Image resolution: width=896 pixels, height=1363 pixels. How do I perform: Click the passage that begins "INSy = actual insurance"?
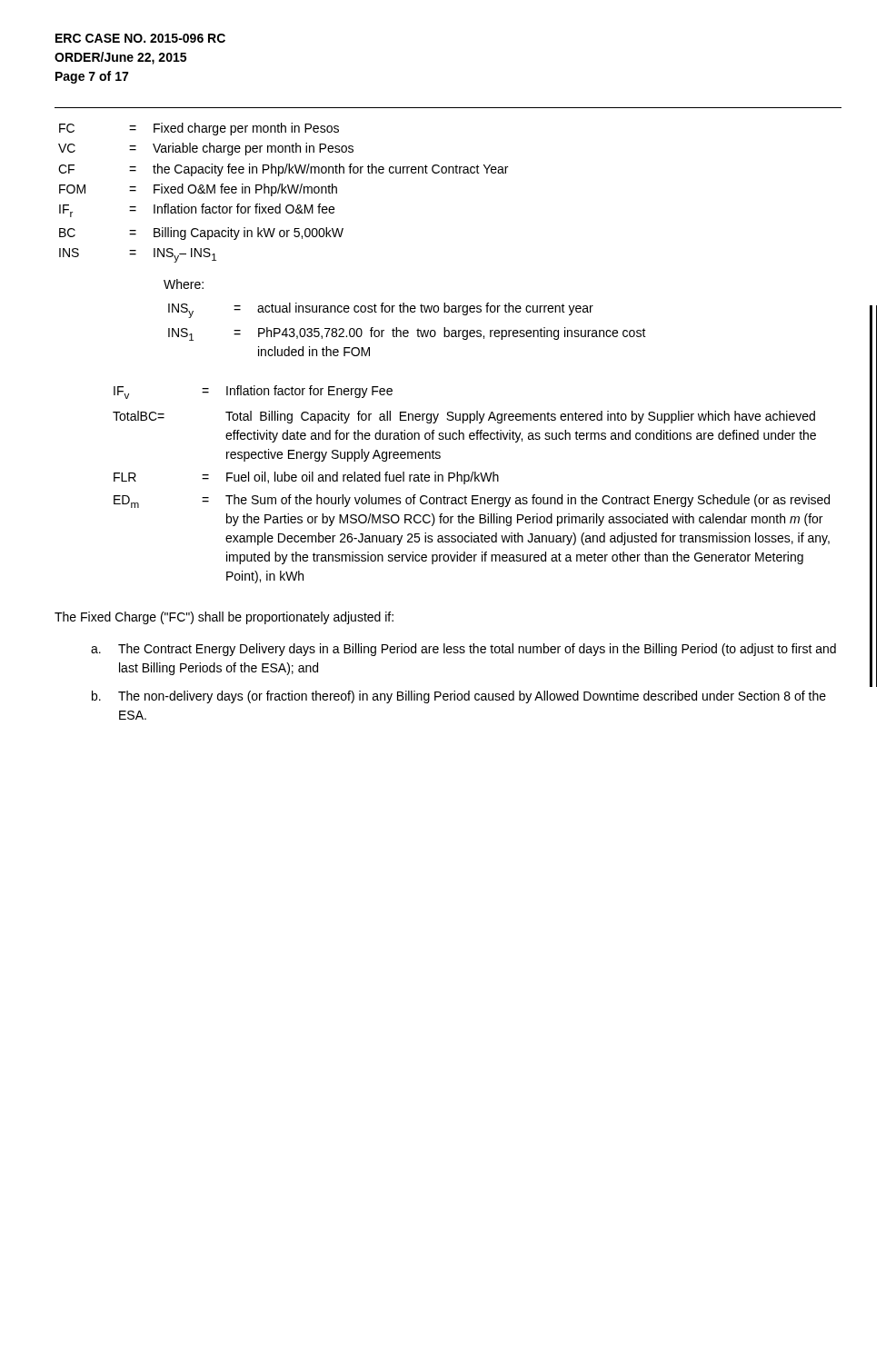[x=408, y=330]
